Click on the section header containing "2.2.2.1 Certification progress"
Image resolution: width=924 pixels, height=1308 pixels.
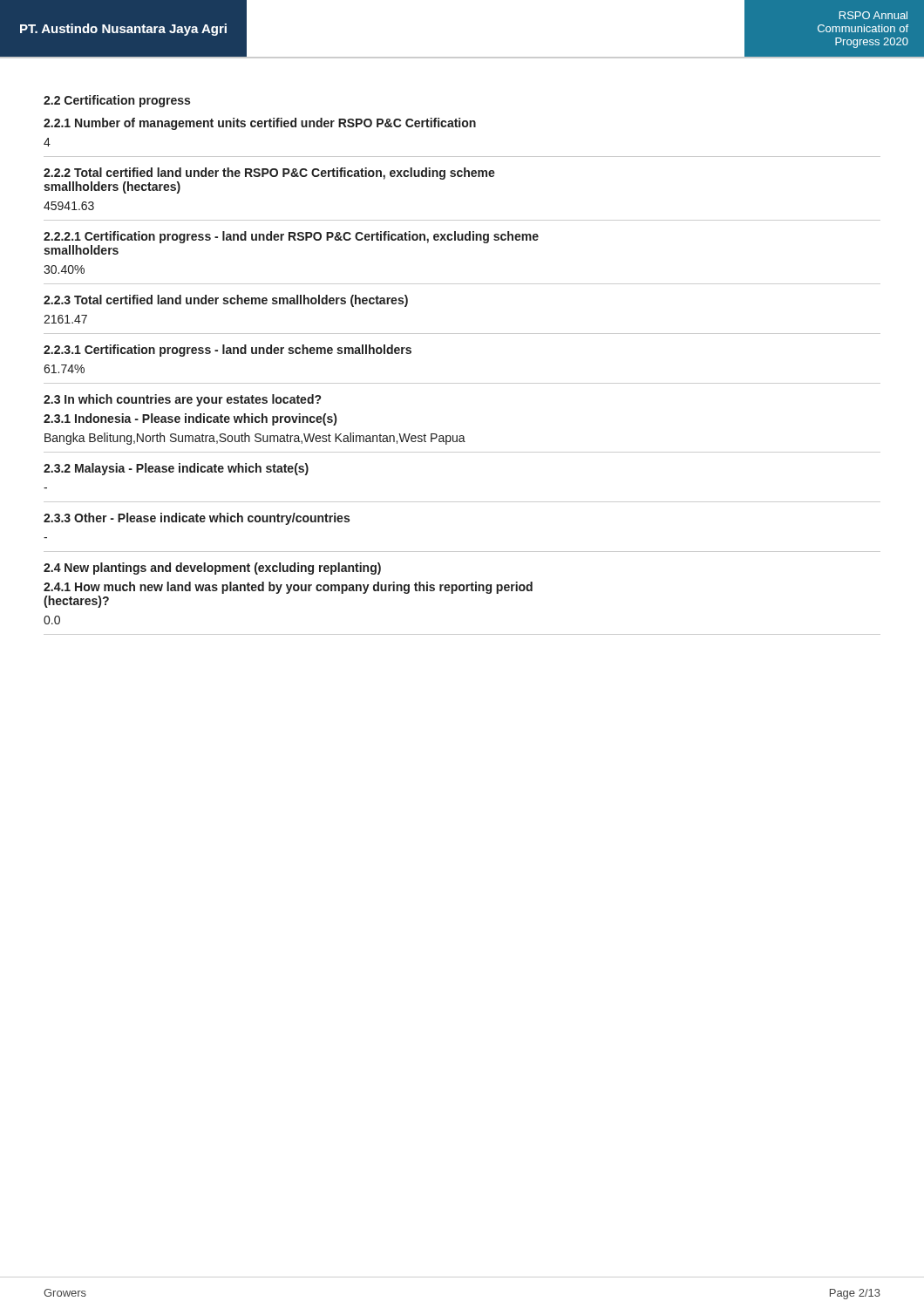tap(291, 243)
